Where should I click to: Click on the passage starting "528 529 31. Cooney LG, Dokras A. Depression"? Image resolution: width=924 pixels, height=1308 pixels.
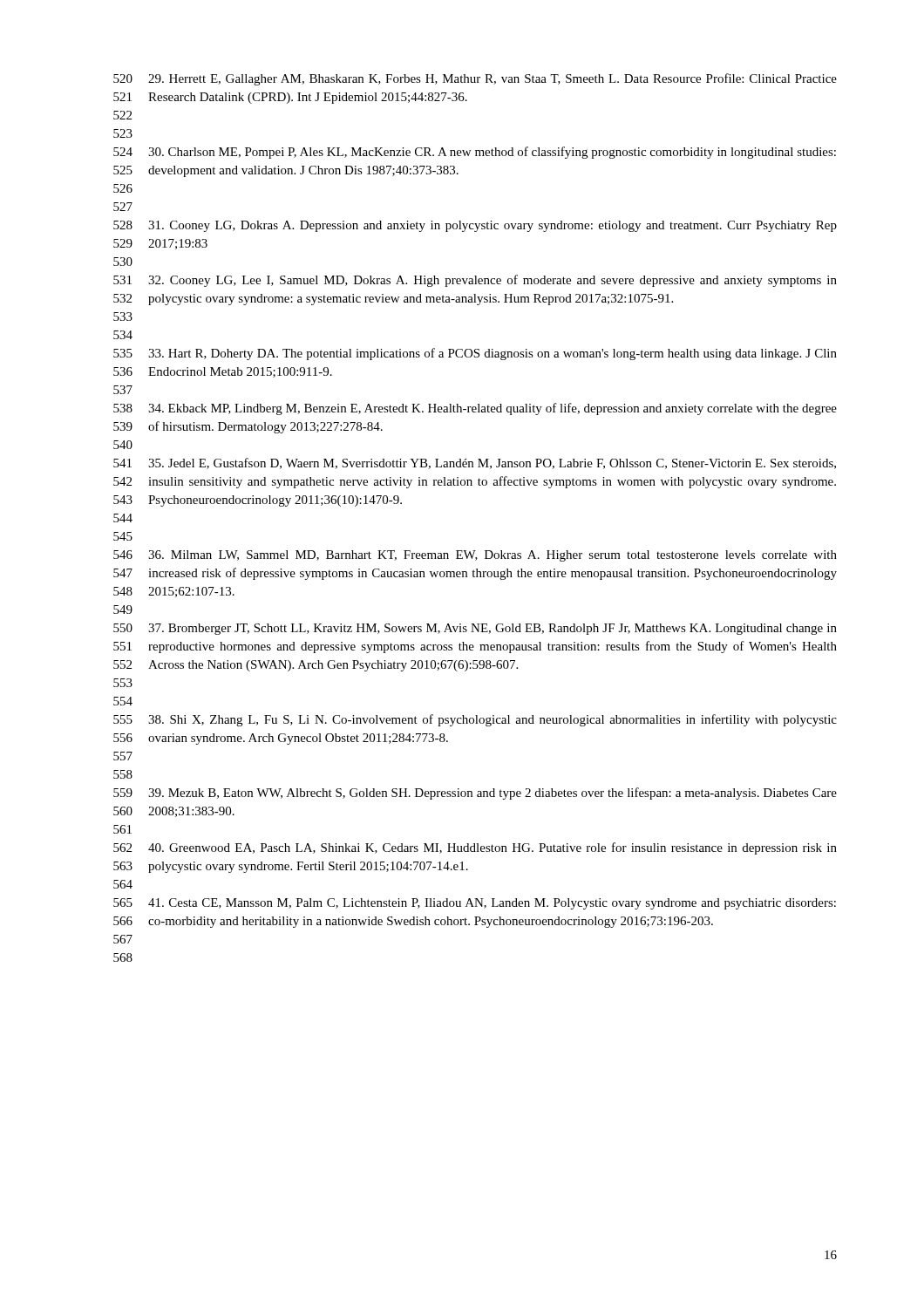pos(462,235)
